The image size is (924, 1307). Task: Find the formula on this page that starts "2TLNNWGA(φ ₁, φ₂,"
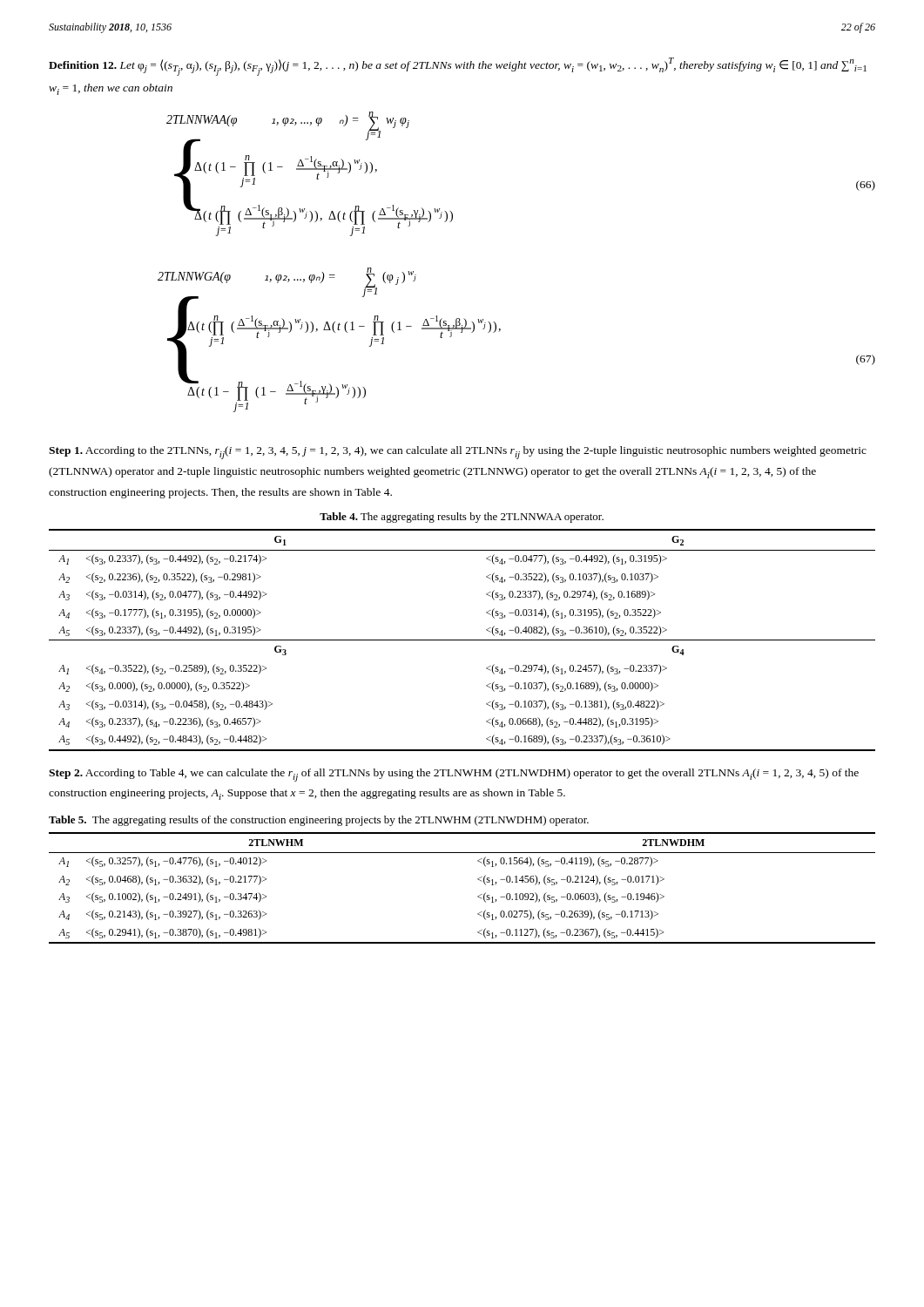(462, 348)
